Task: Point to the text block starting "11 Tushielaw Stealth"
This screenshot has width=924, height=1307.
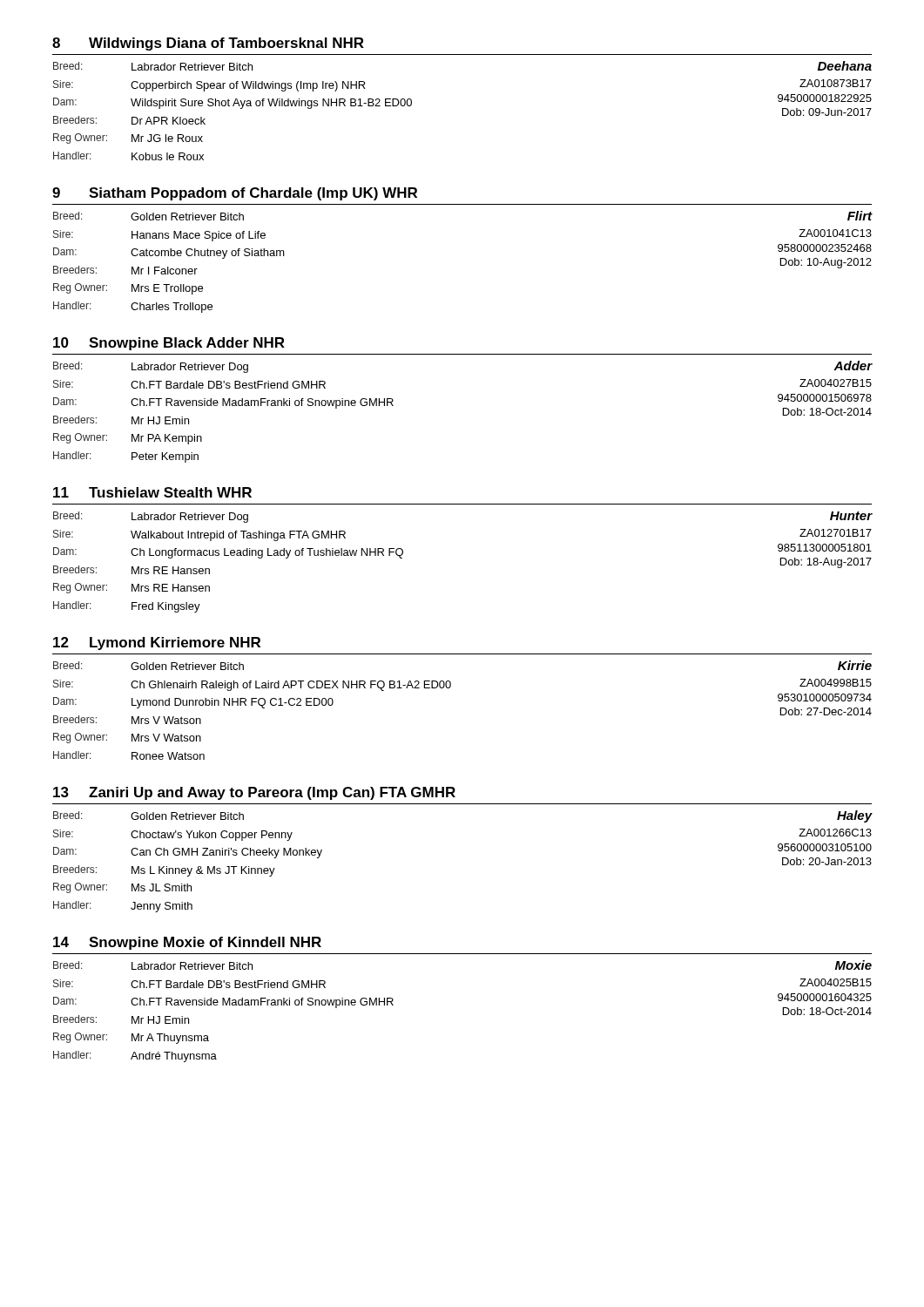Action: point(152,492)
